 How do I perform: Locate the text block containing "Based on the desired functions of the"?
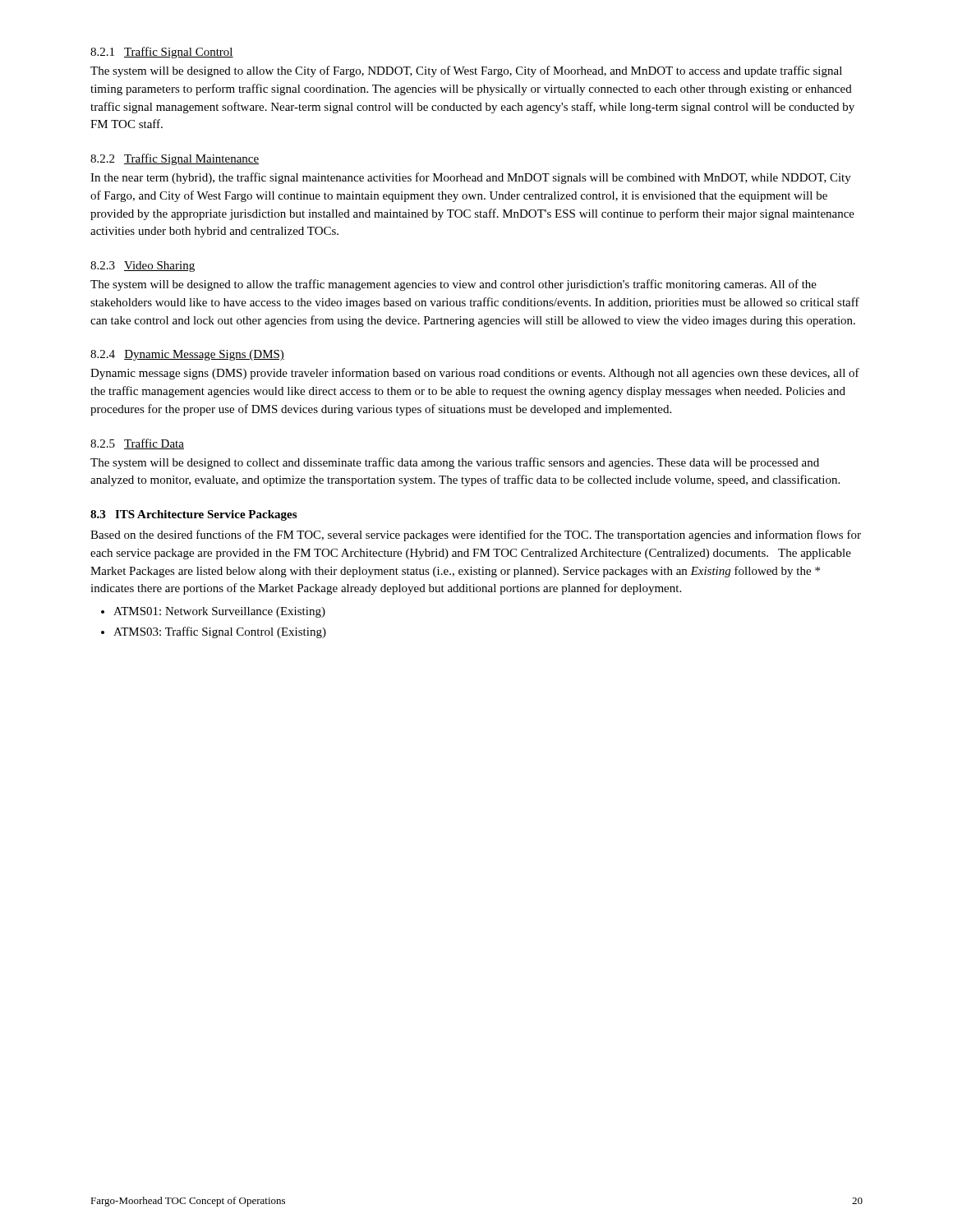[476, 562]
